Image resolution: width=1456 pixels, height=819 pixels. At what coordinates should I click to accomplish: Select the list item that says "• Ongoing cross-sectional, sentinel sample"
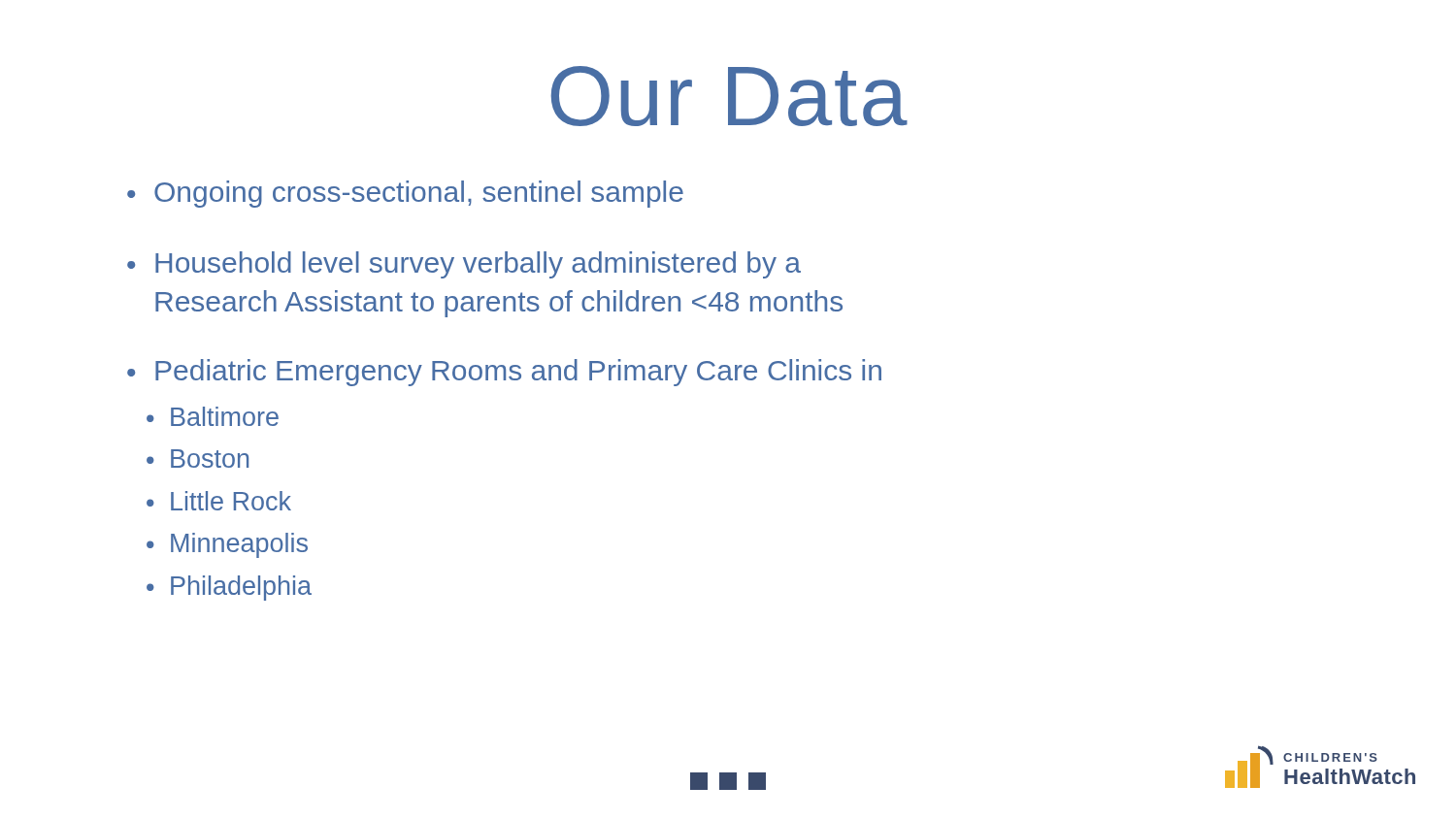405,193
